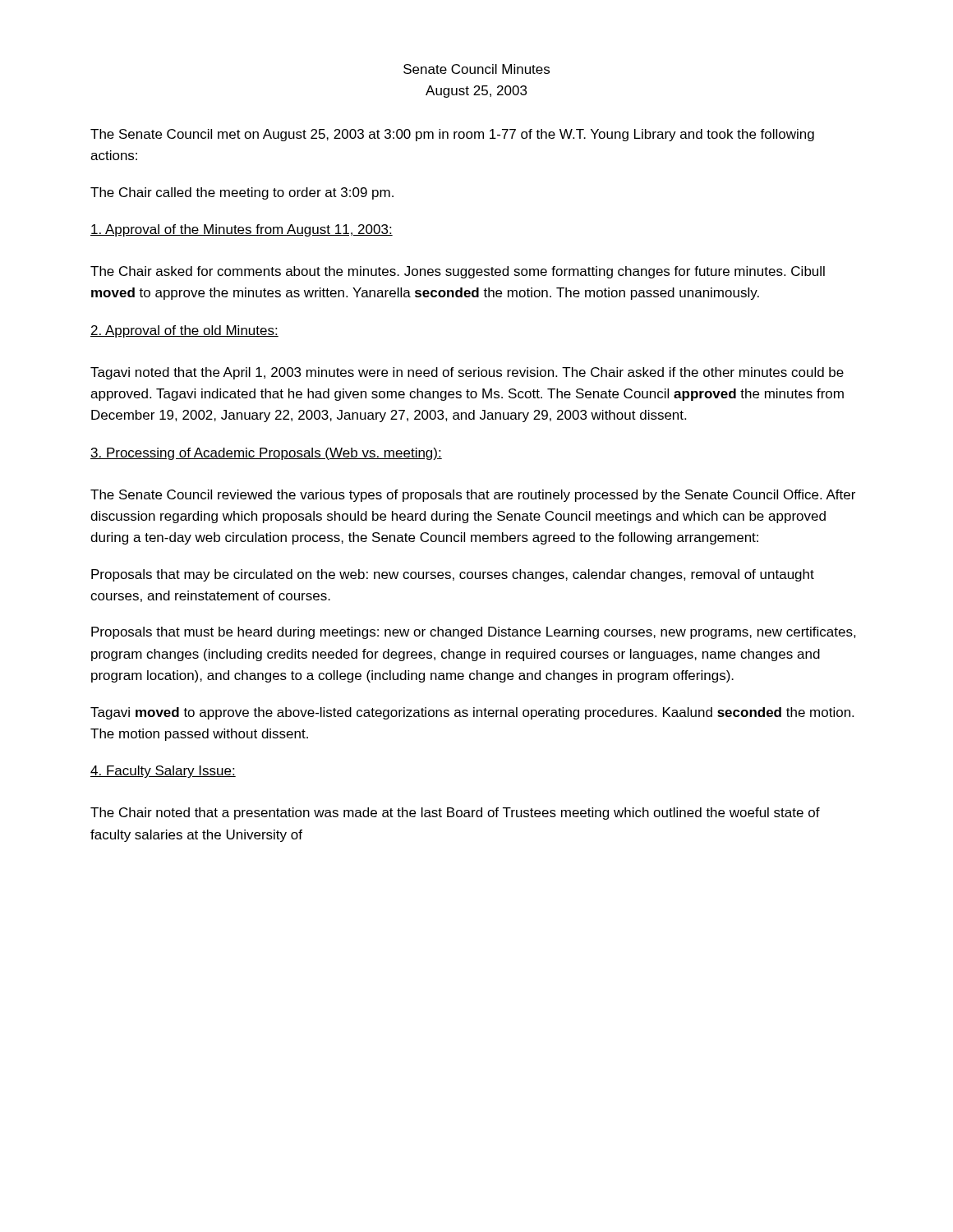Locate the text block that reads "Proposals that must be heard during meetings: new"

tap(473, 654)
